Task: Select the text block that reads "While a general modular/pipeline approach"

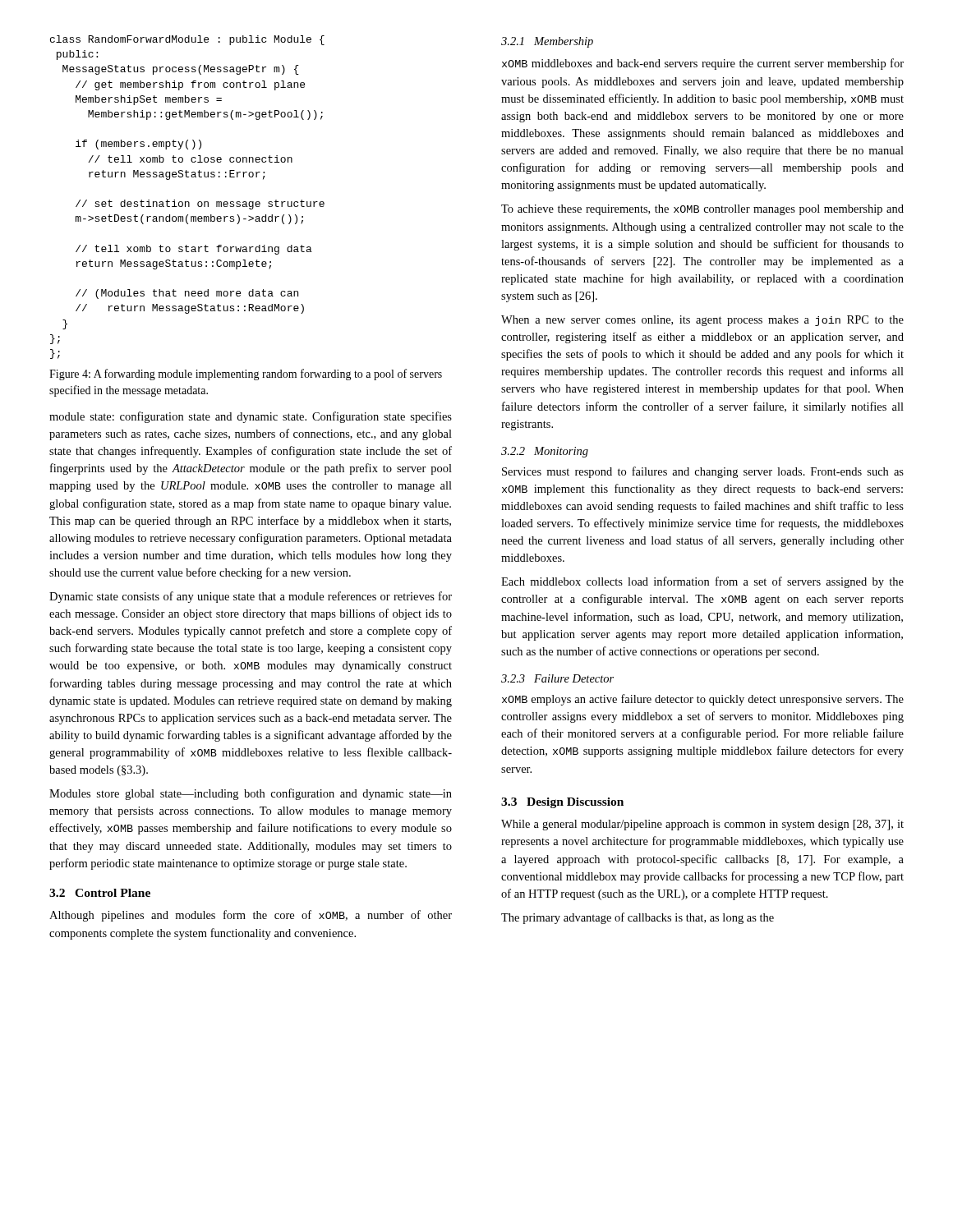Action: coord(702,859)
